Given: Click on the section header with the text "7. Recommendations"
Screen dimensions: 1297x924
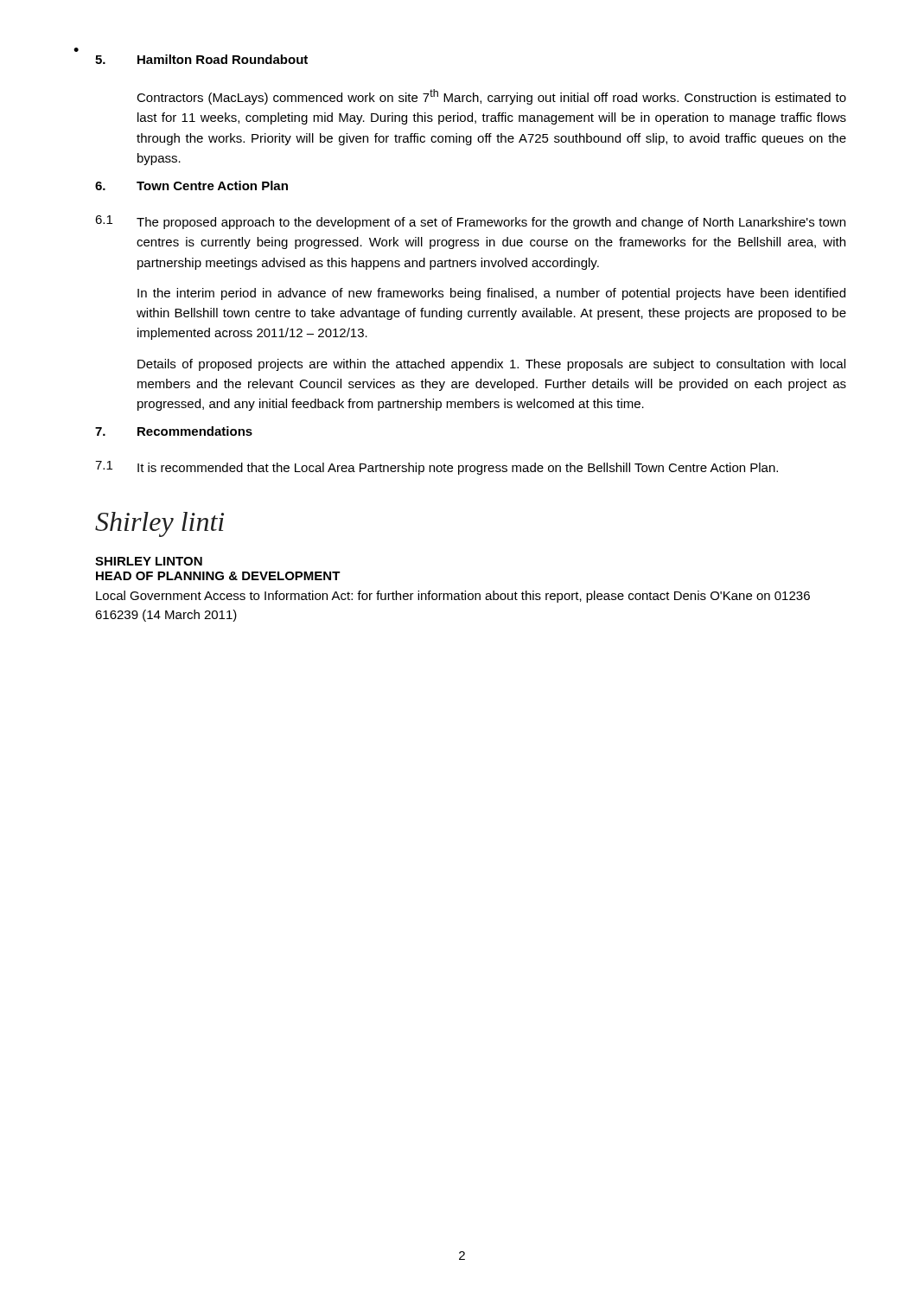Looking at the screenshot, I should 174,431.
